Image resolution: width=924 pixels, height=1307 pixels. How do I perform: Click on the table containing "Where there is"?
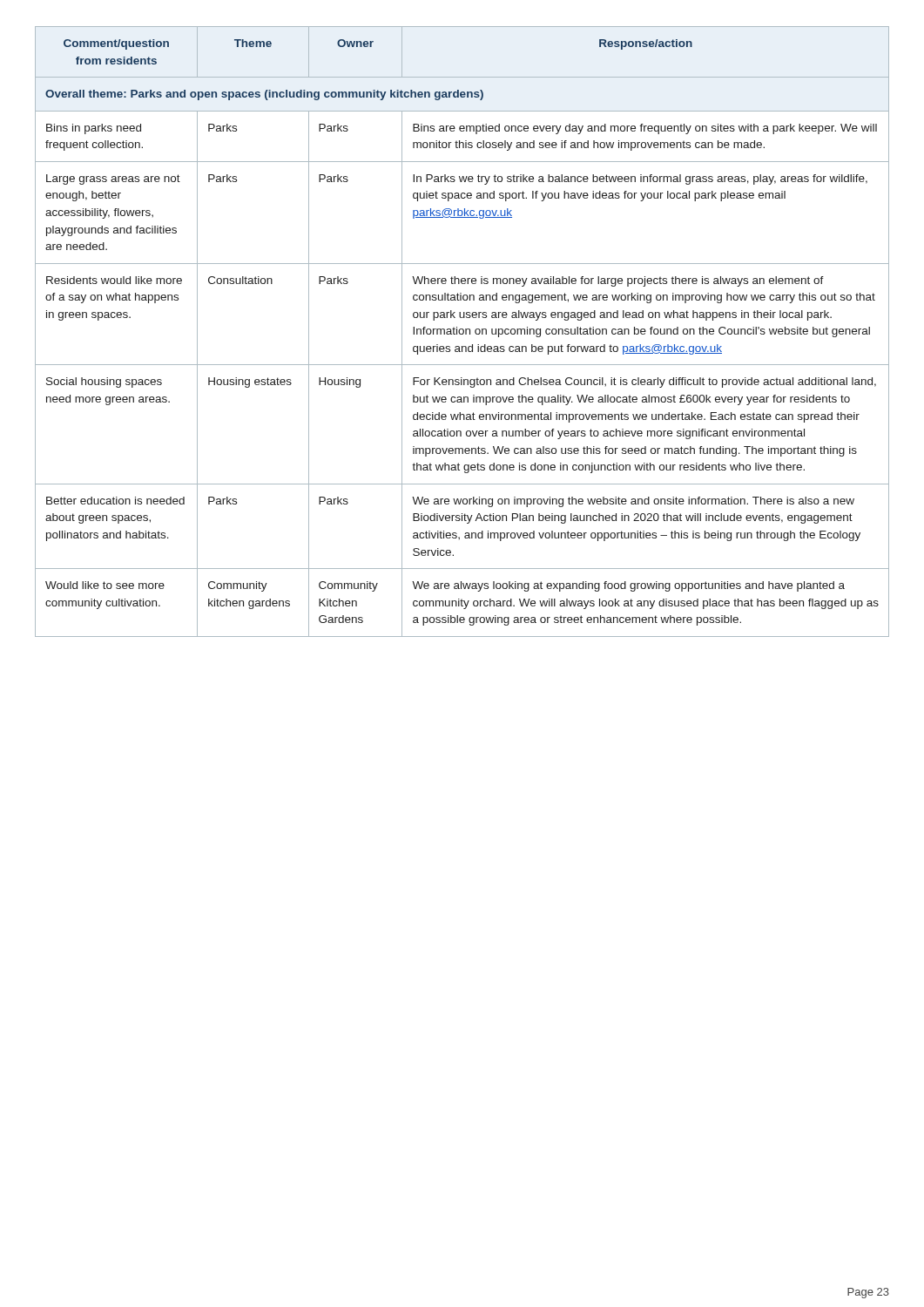[x=462, y=331]
